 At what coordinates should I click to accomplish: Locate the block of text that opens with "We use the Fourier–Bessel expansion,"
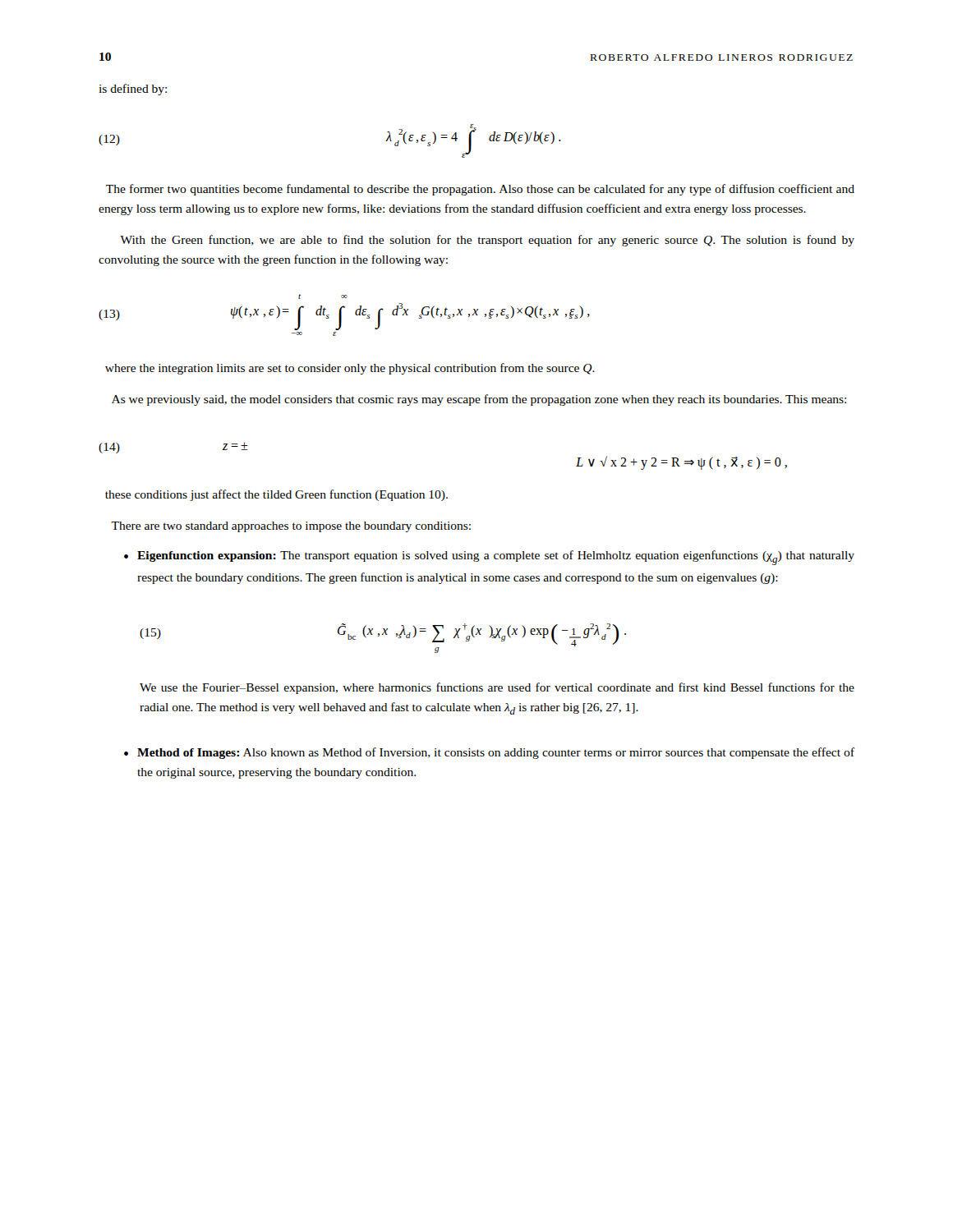tap(497, 699)
